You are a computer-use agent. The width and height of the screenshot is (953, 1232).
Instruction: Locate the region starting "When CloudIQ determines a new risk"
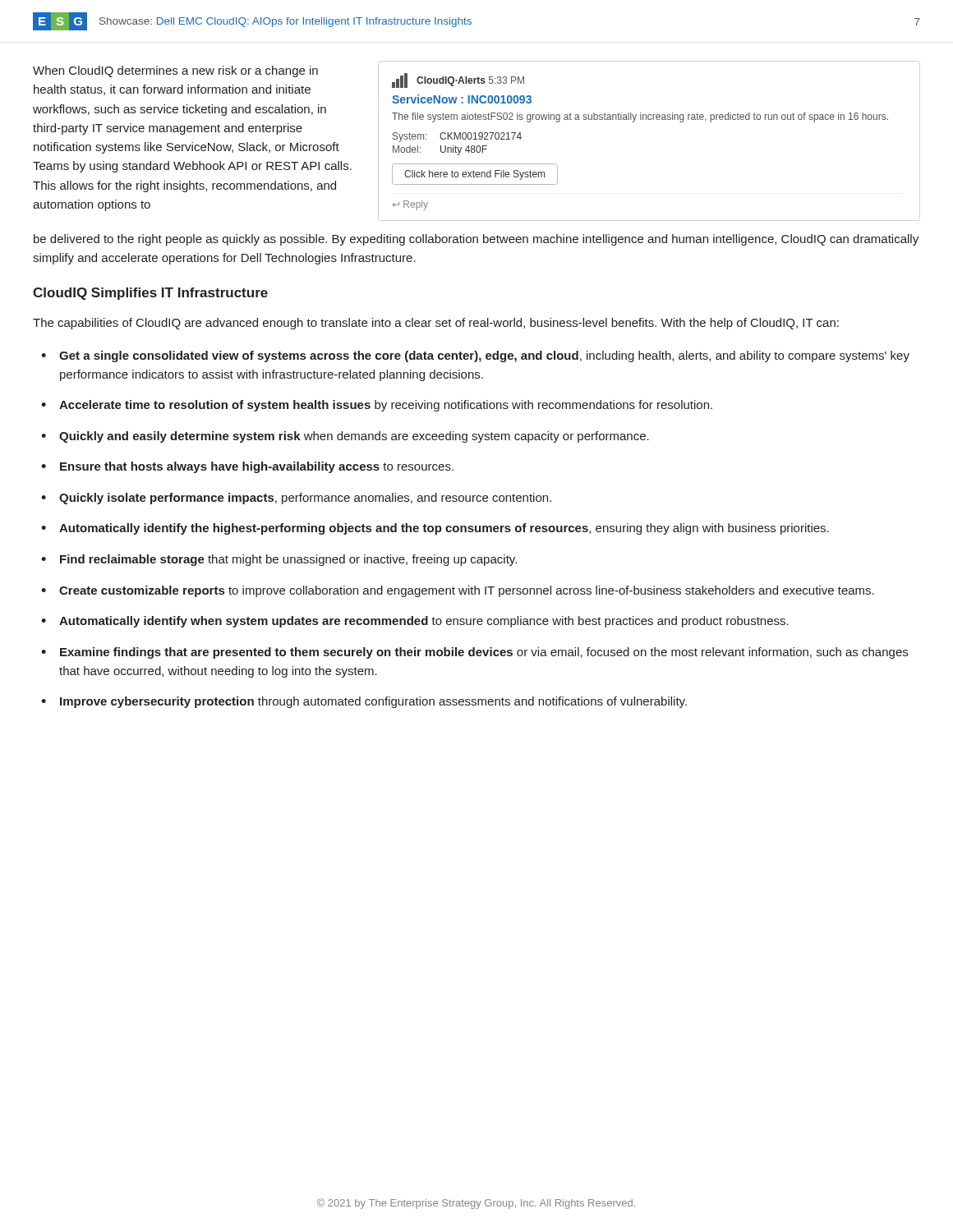[193, 137]
